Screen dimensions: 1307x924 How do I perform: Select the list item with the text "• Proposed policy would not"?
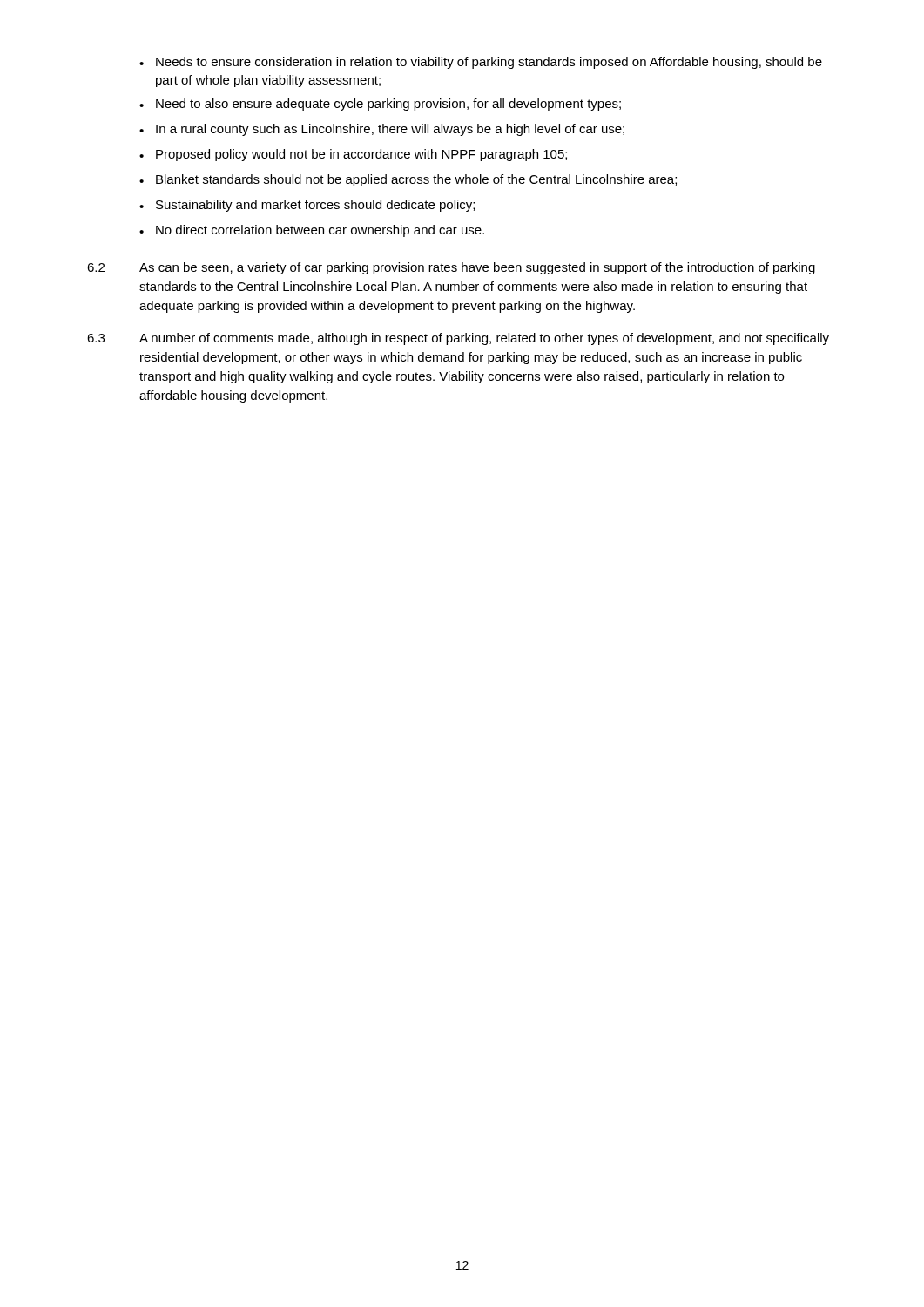click(x=492, y=155)
